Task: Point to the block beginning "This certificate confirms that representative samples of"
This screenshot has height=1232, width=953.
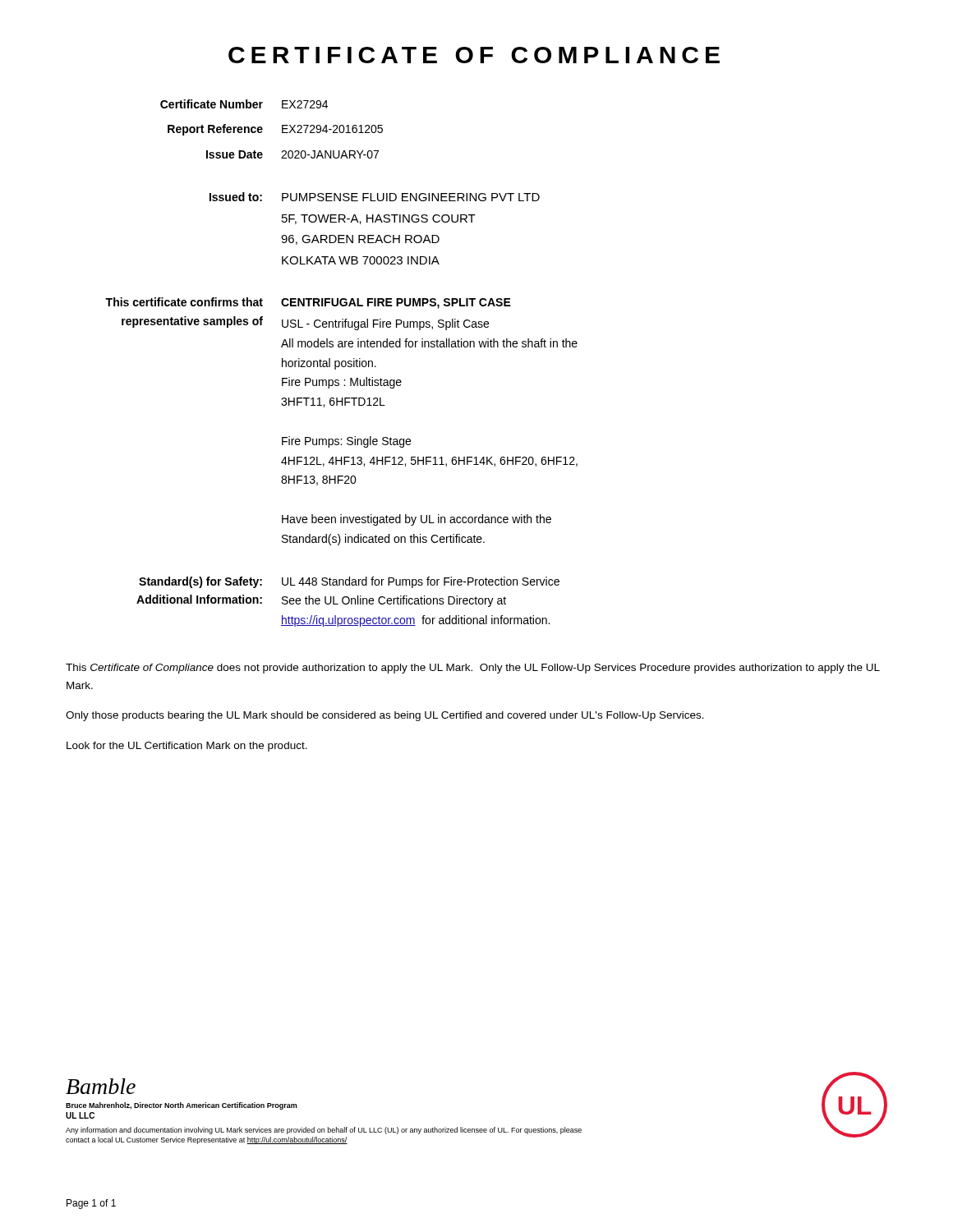Action: [308, 303]
